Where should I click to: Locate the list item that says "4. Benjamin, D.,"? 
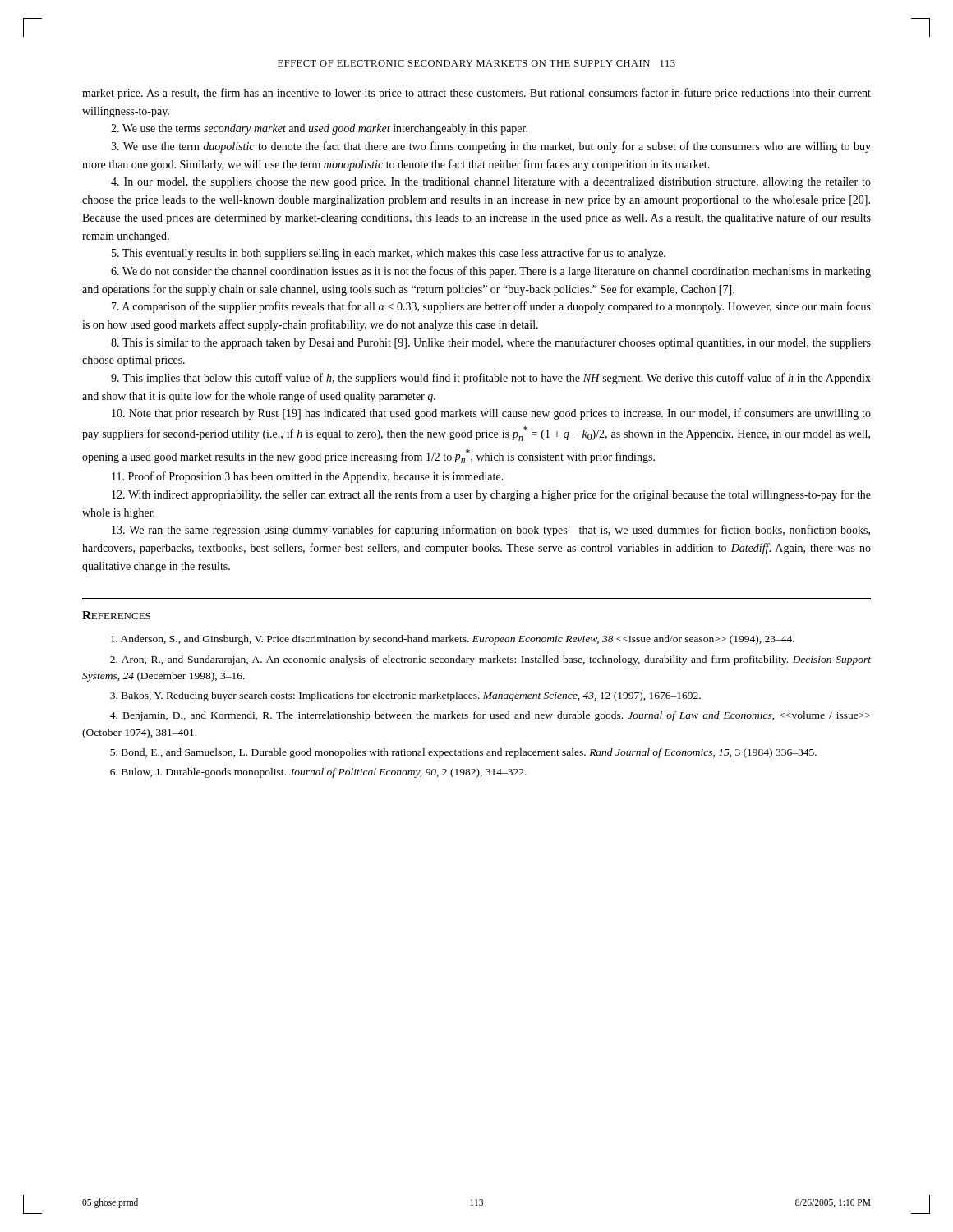[x=476, y=723]
